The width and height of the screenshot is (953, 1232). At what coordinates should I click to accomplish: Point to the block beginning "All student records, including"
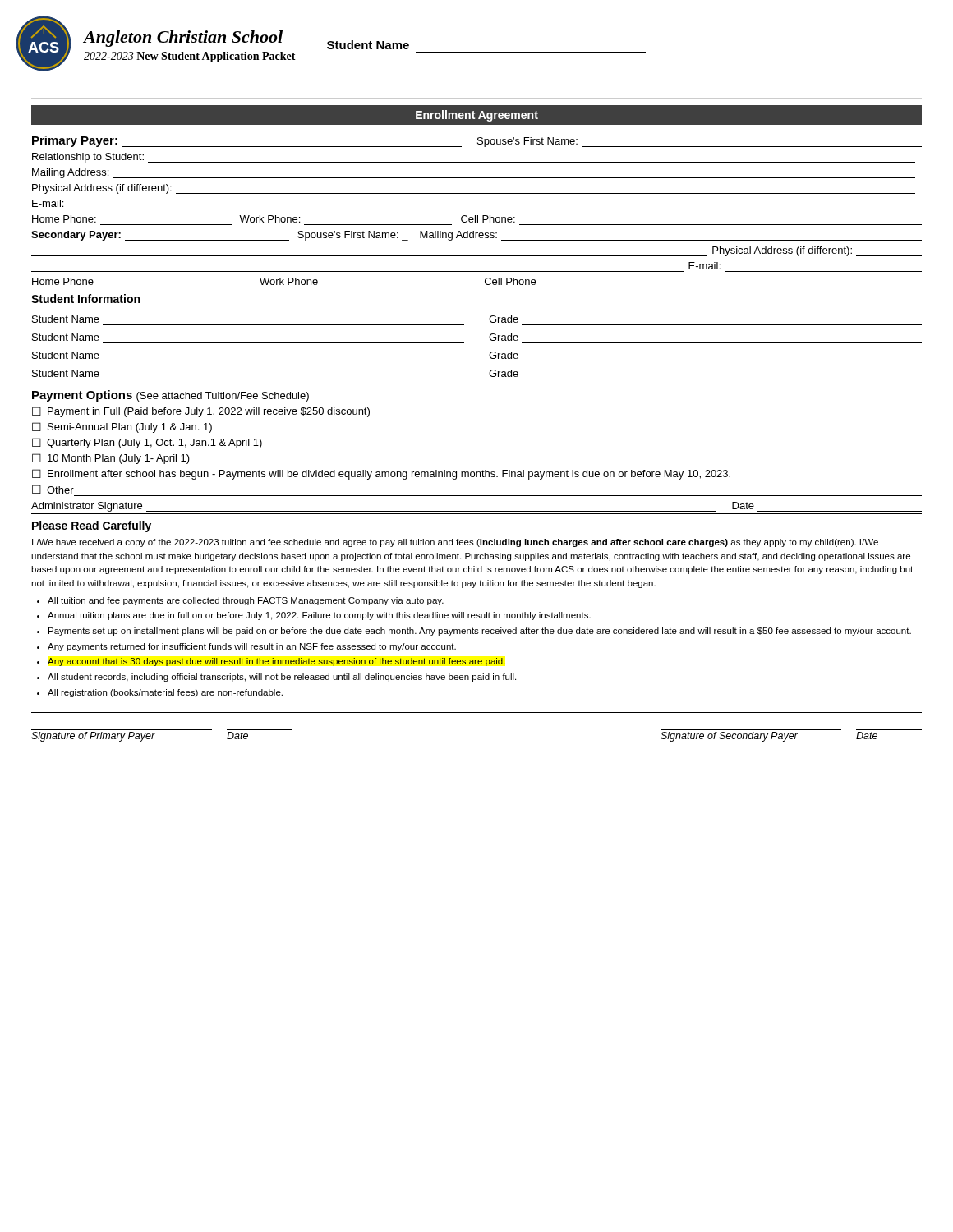[x=282, y=677]
